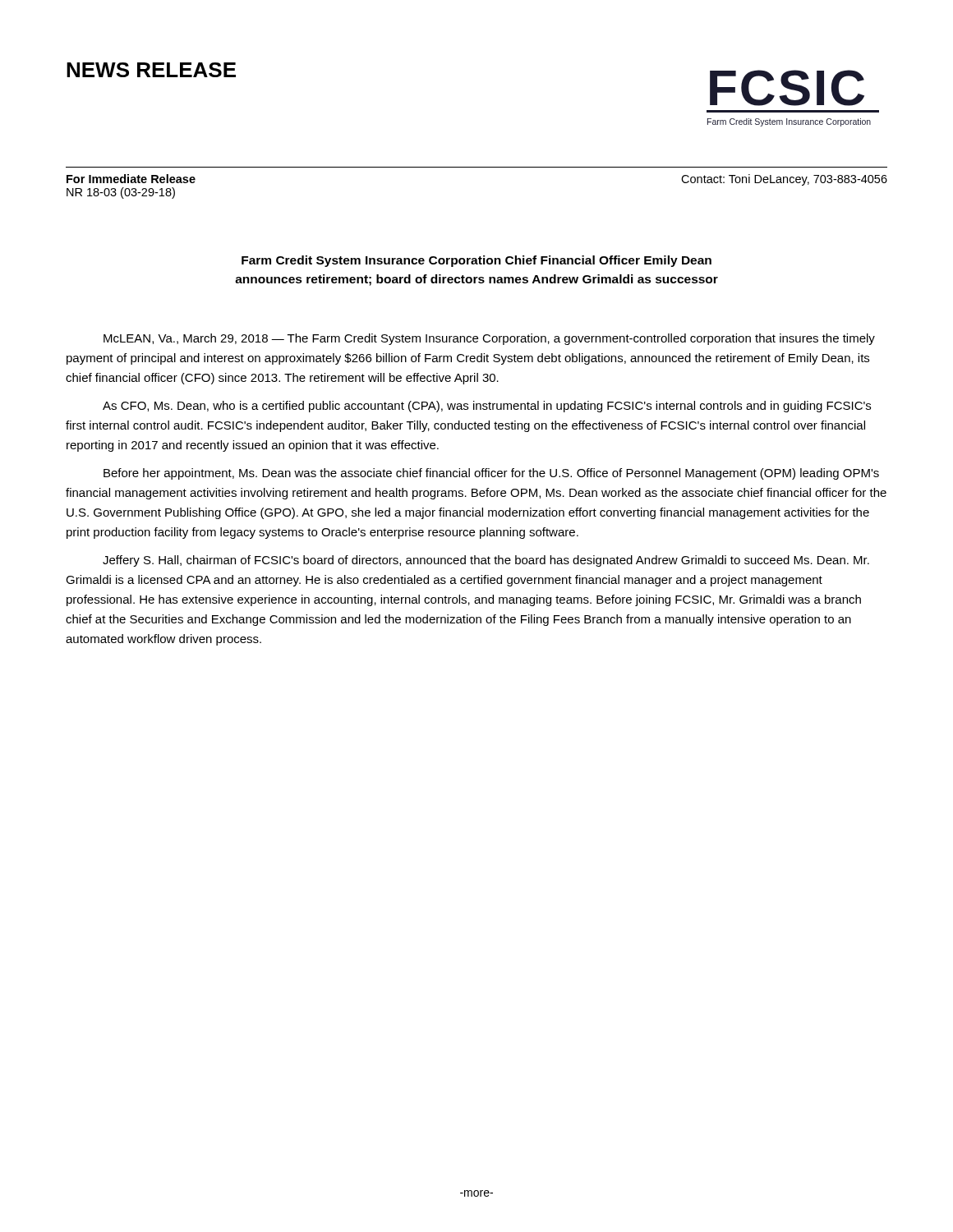Find the text block starting "Contact: Toni DeLancey, 703-883-4056"
The width and height of the screenshot is (953, 1232).
click(784, 179)
